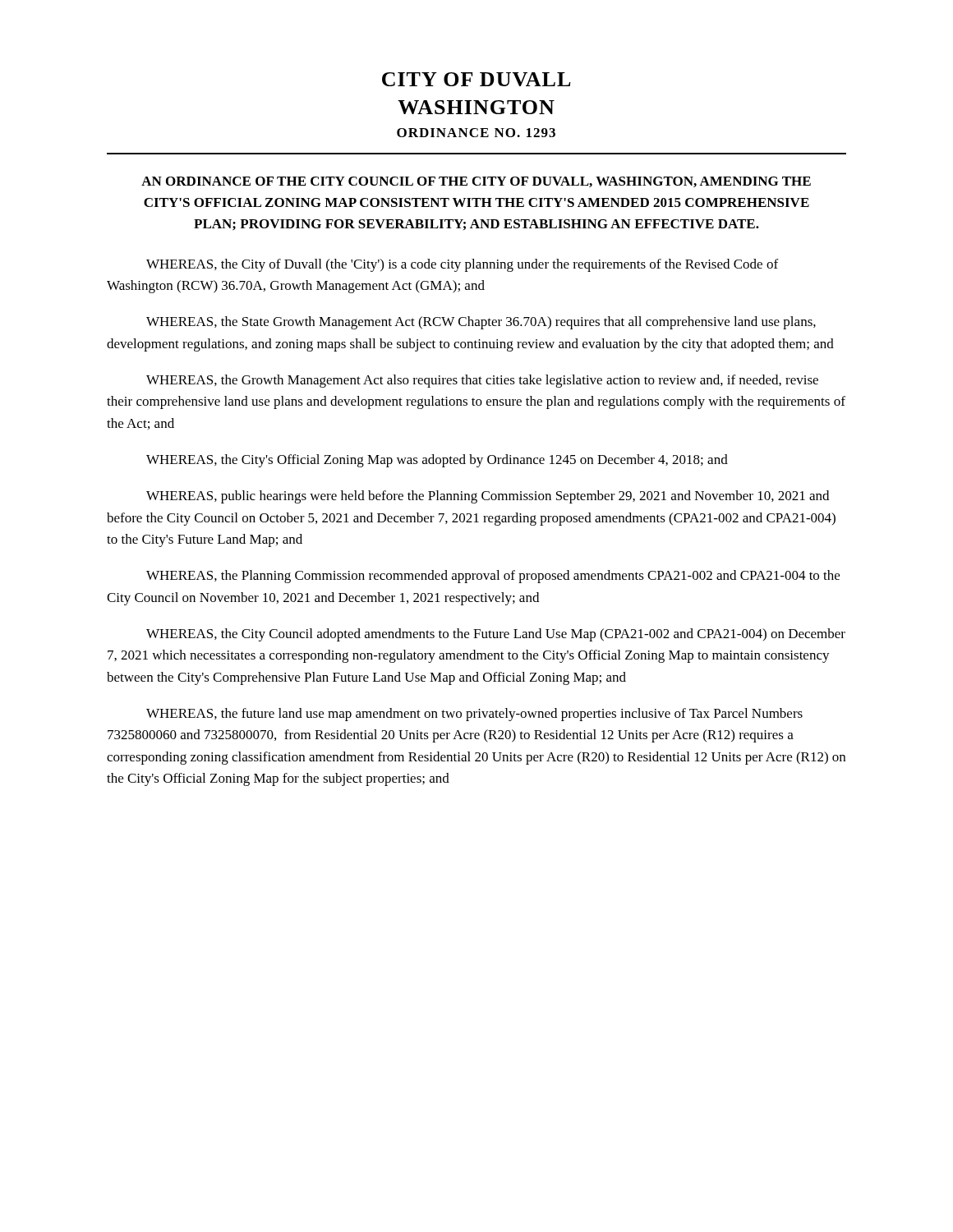The image size is (953, 1232).
Task: Where is the passage that starts "WHEREAS, public hearings were held"?
Action: (x=471, y=518)
